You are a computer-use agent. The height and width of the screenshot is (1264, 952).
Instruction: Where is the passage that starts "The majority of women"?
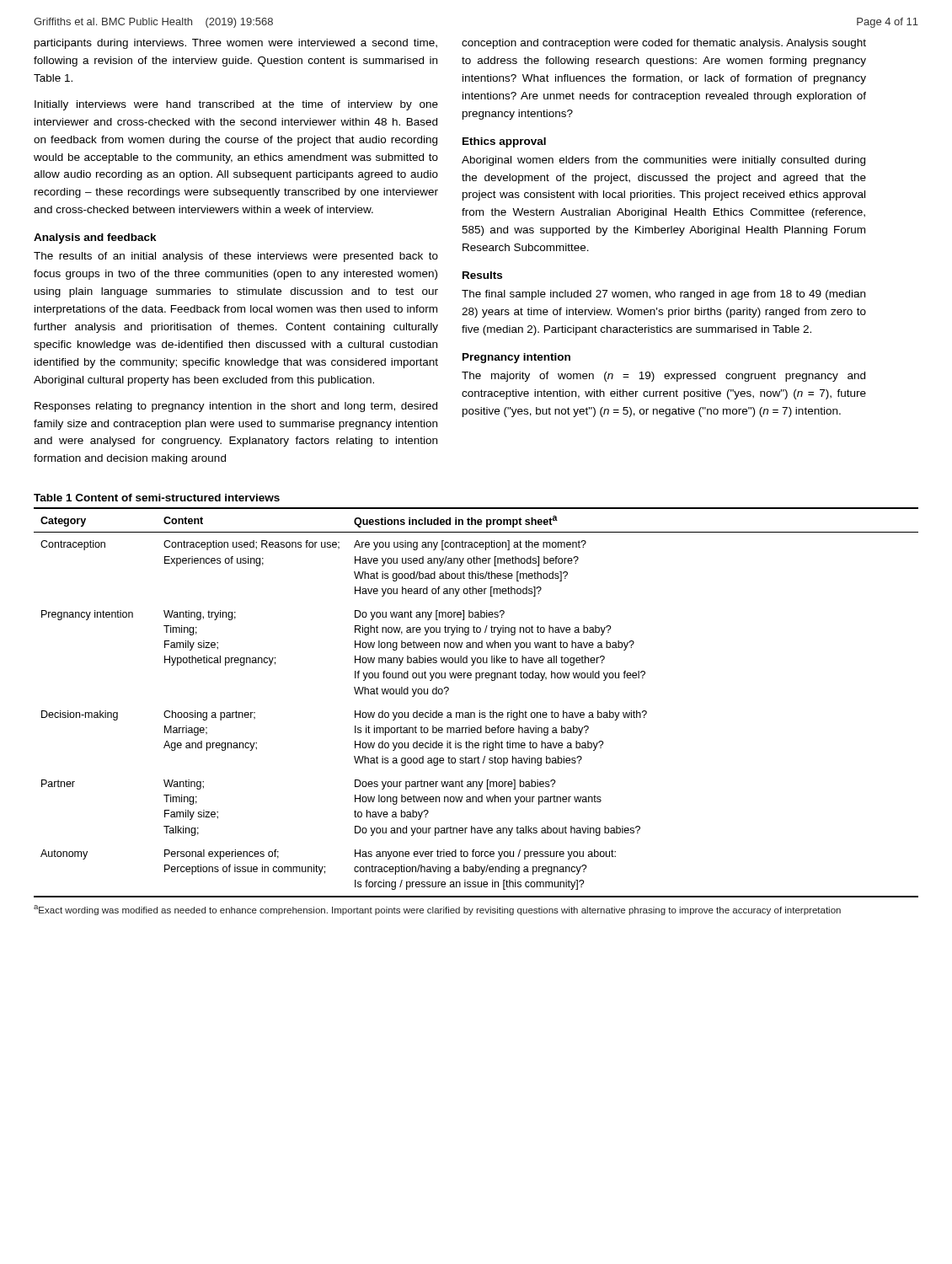click(x=664, y=394)
